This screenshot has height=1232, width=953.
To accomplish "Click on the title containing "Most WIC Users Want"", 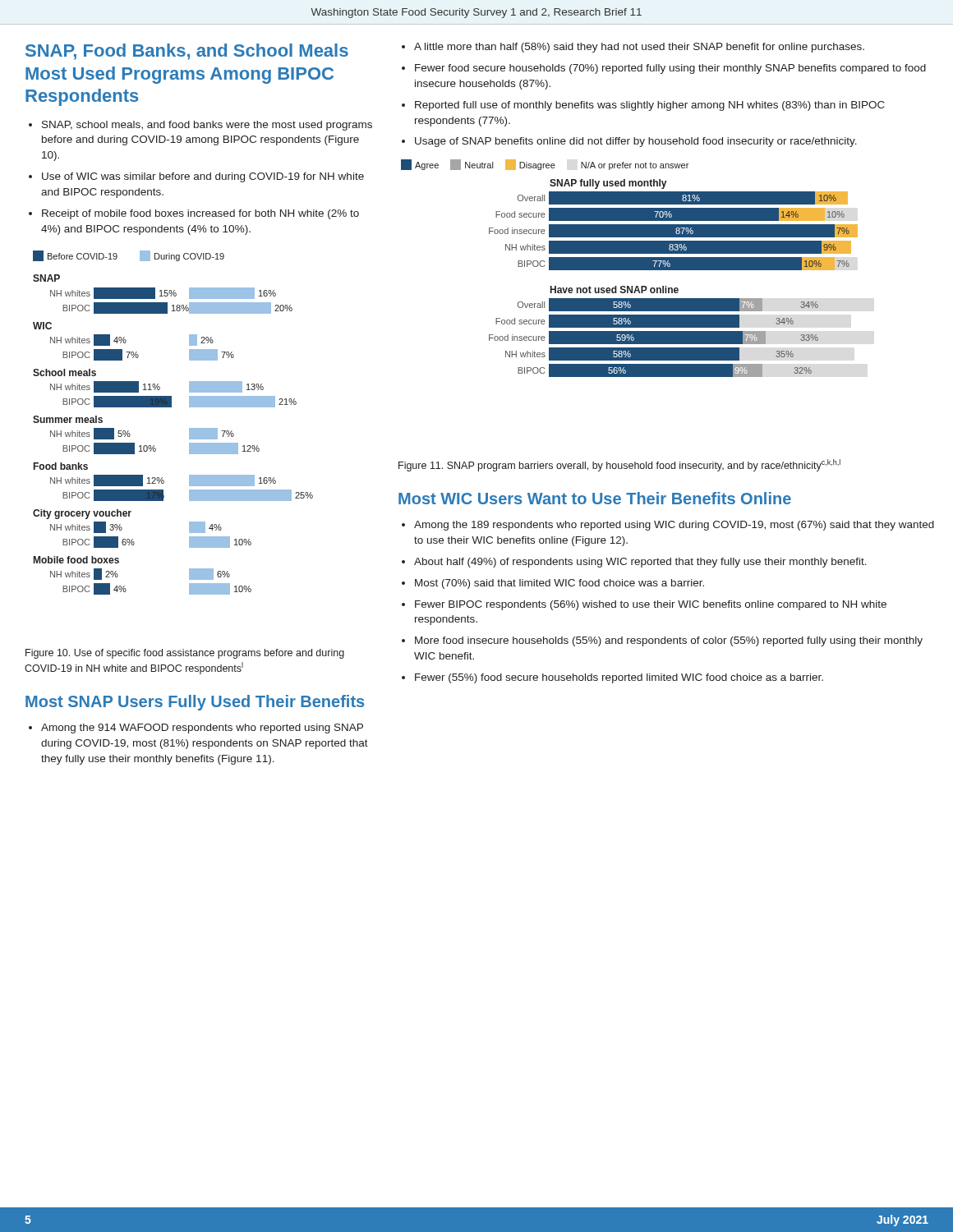I will click(595, 499).
